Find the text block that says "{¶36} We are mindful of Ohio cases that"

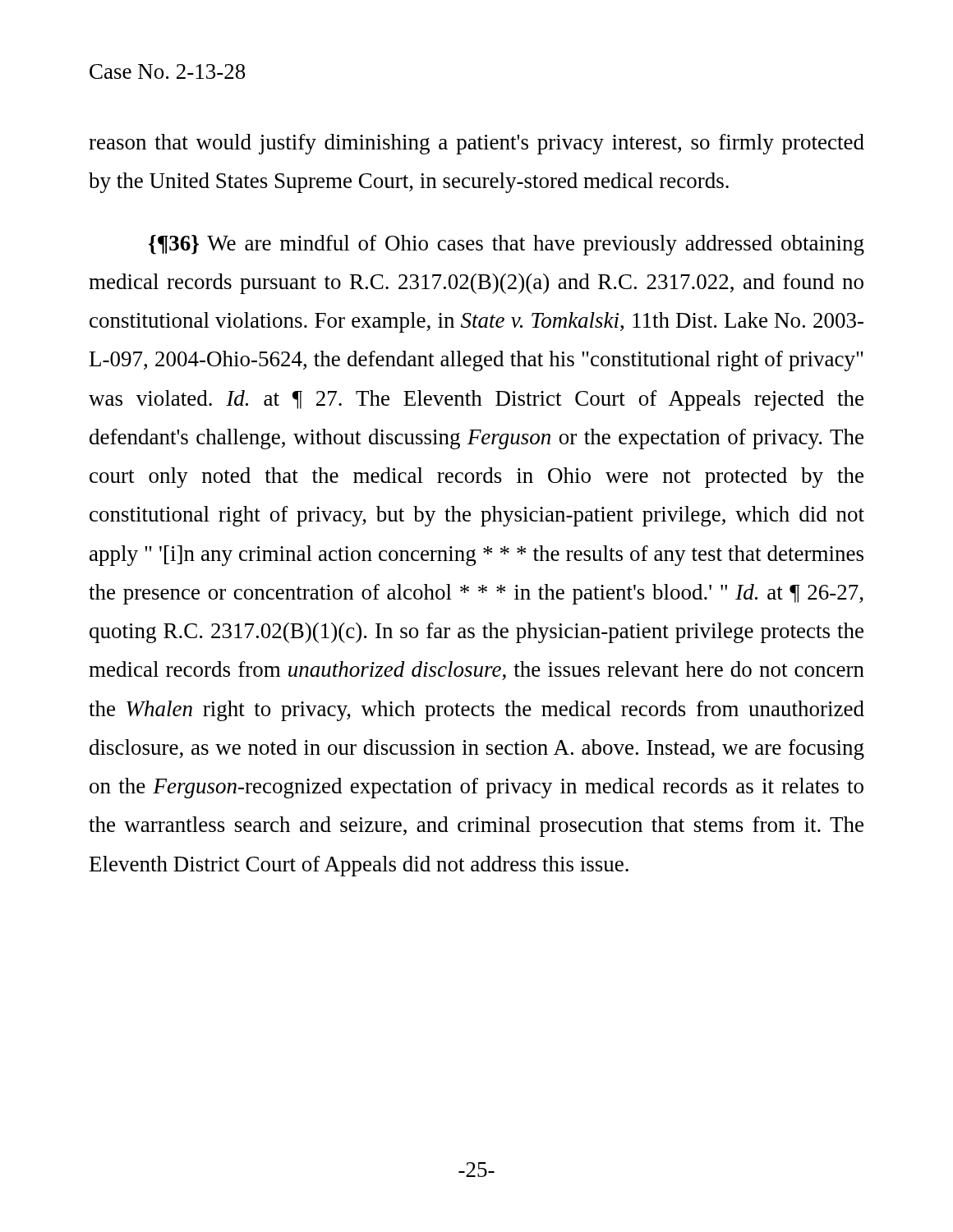tap(476, 553)
